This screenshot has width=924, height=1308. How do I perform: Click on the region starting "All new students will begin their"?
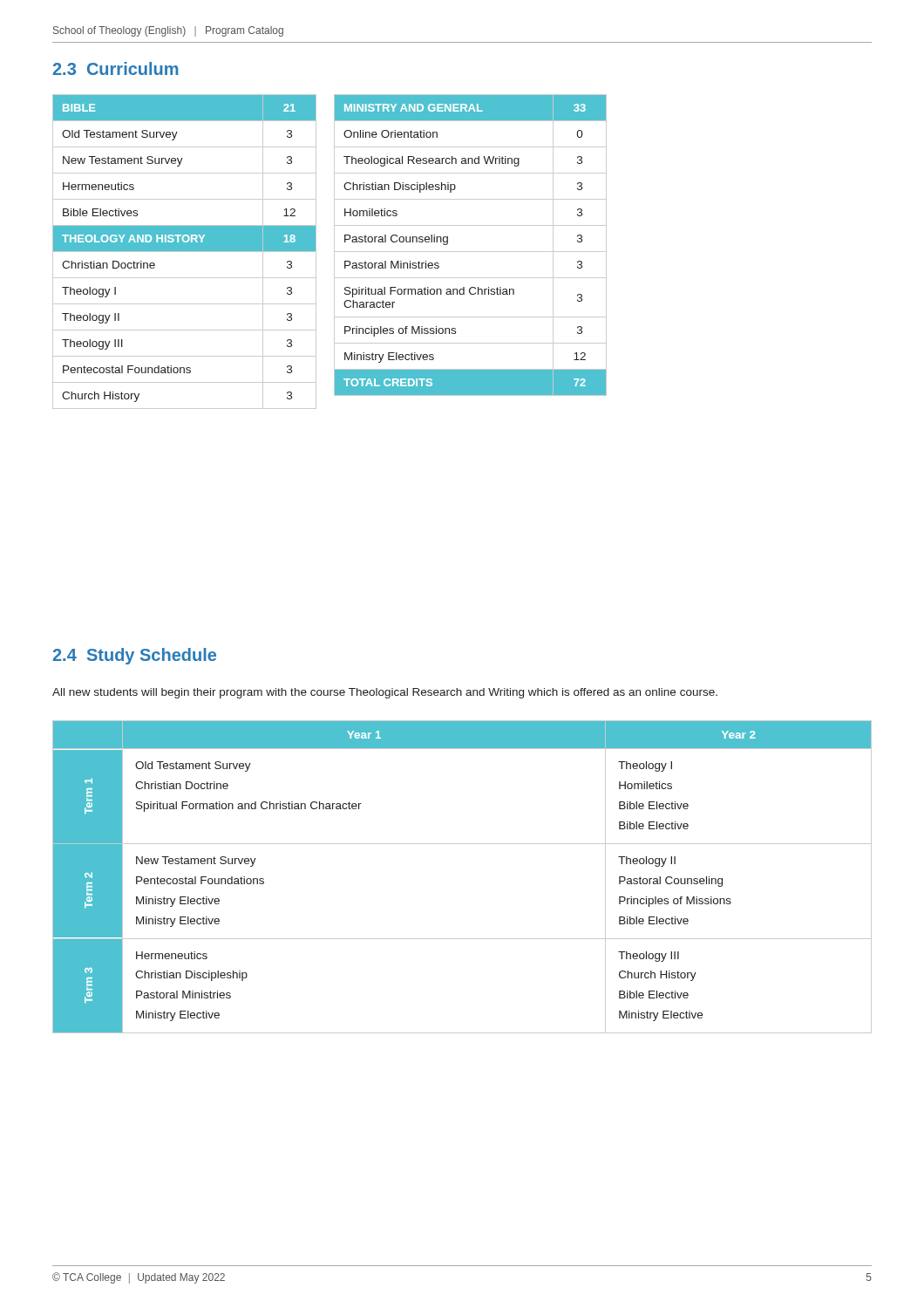385,692
